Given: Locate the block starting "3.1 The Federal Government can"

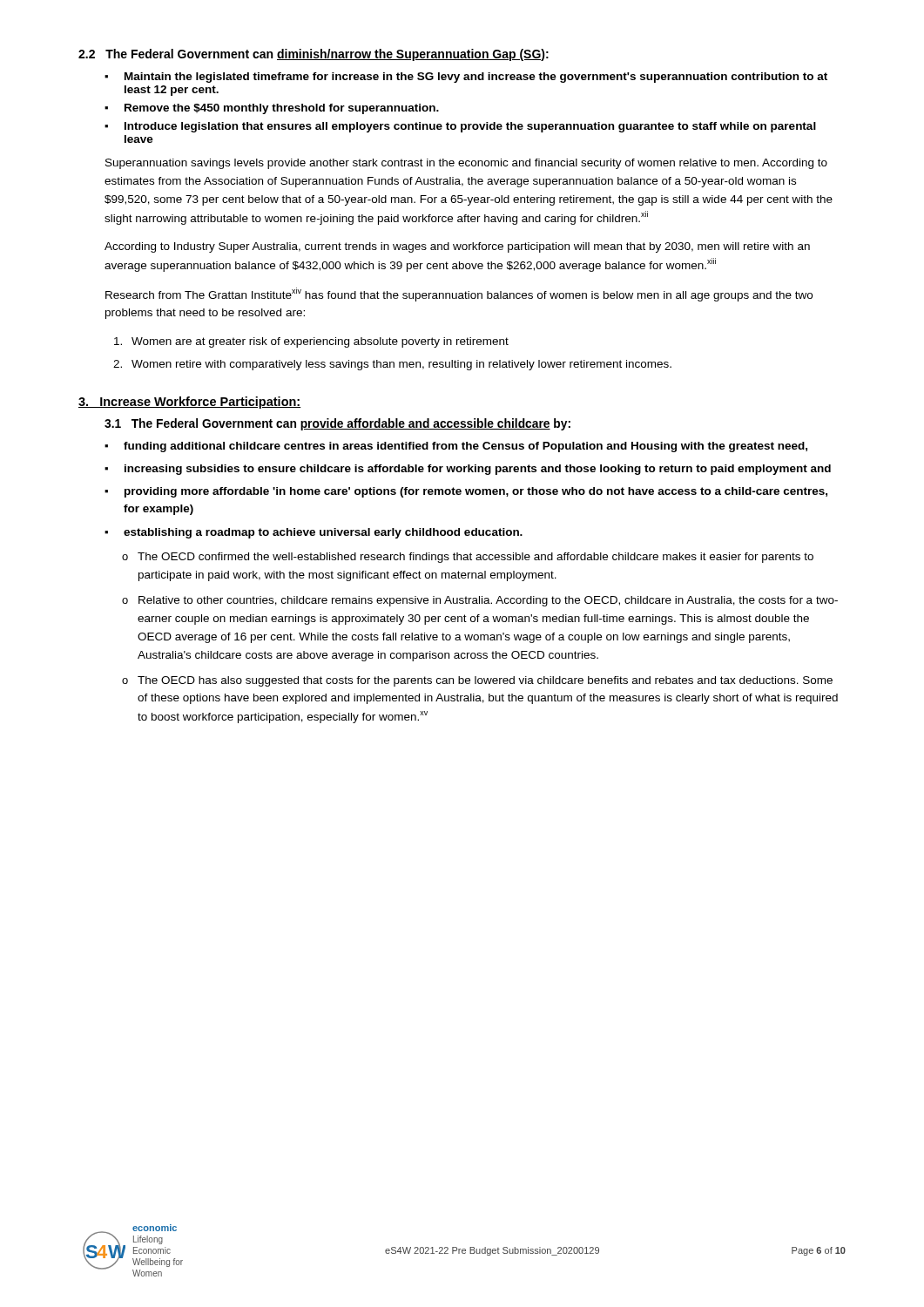Looking at the screenshot, I should tap(338, 424).
